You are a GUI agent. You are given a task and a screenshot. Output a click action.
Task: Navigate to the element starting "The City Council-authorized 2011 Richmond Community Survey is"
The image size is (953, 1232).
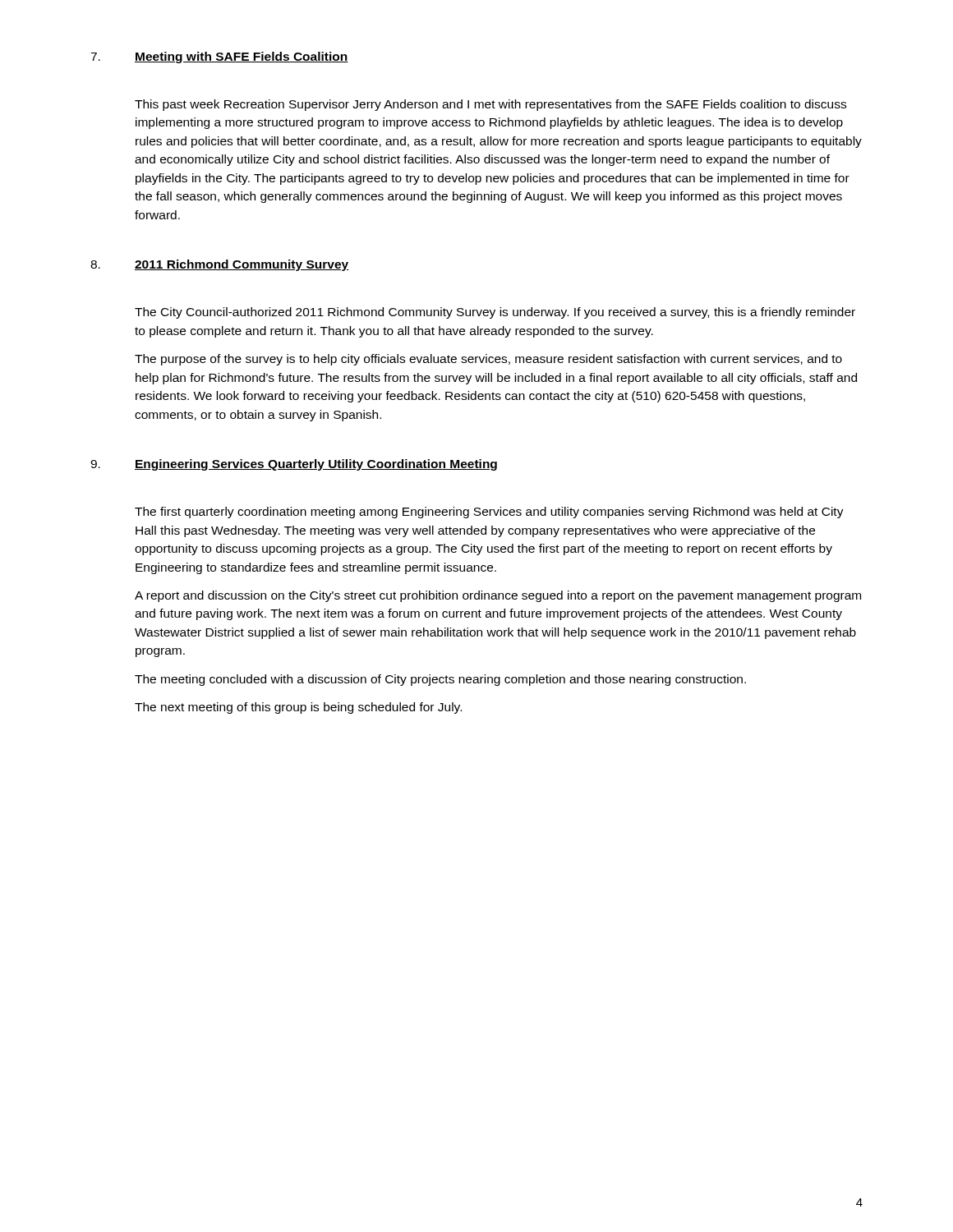[495, 321]
